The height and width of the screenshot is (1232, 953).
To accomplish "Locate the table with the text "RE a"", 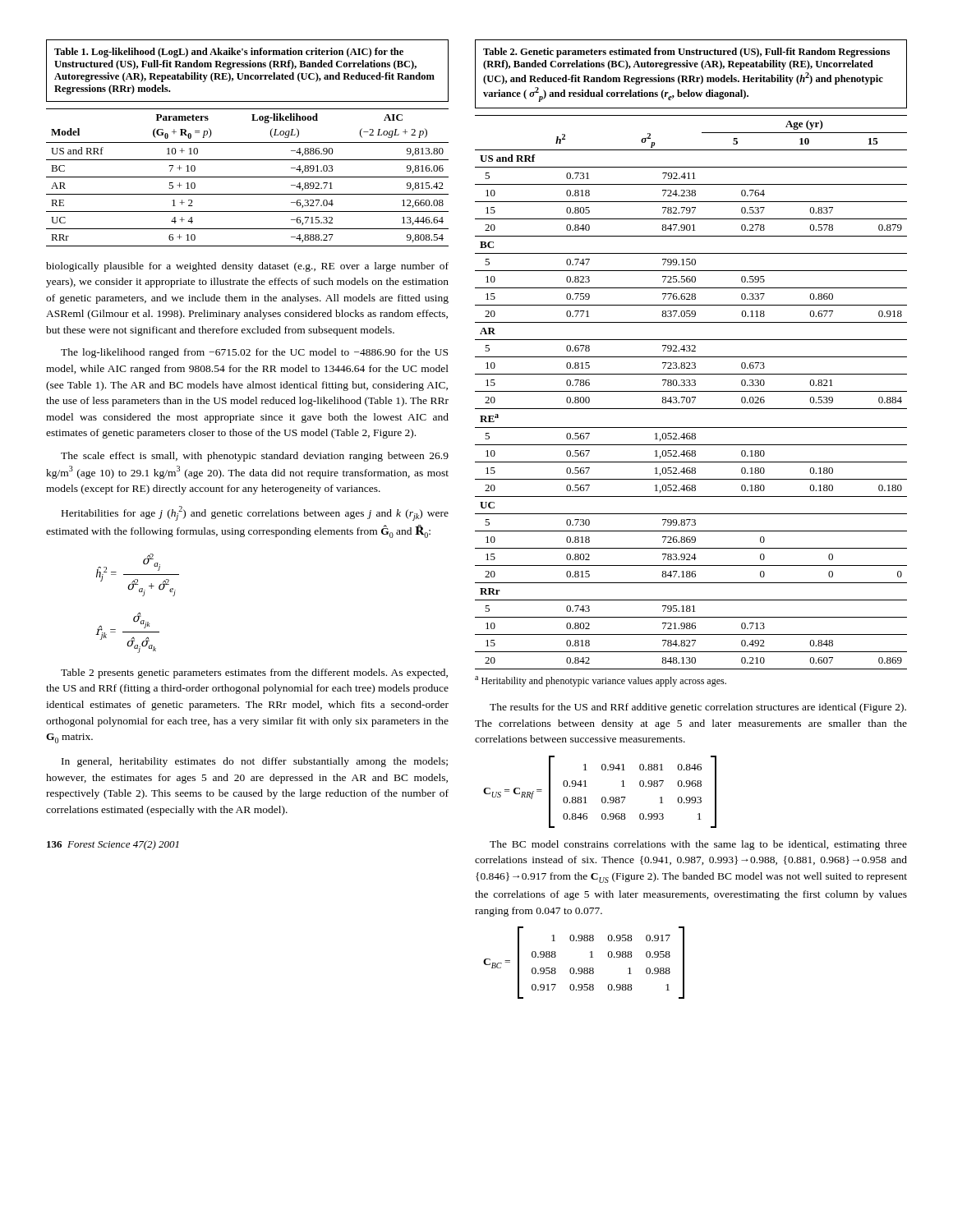I will click(x=691, y=364).
